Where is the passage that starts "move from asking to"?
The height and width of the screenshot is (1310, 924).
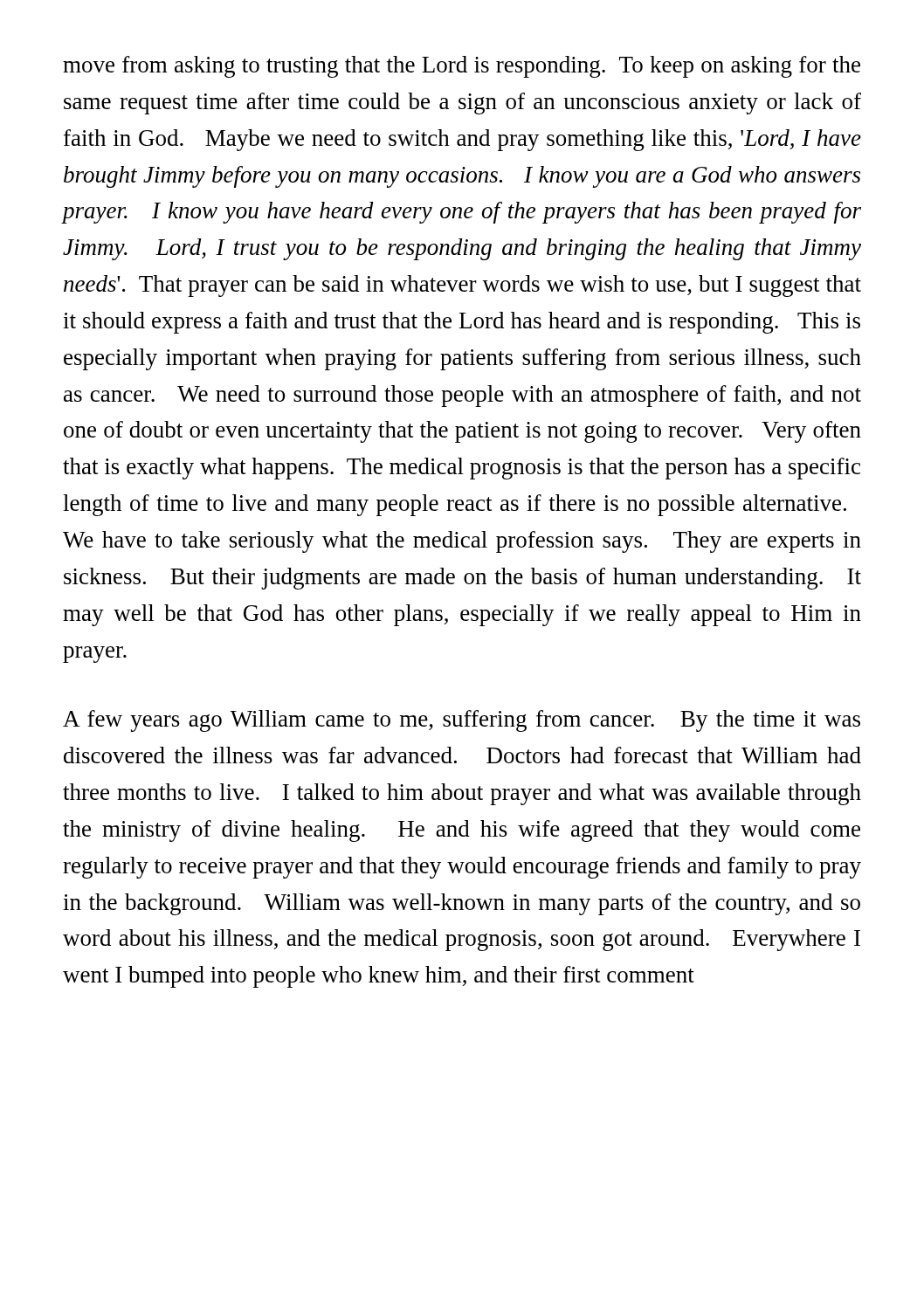point(462,357)
